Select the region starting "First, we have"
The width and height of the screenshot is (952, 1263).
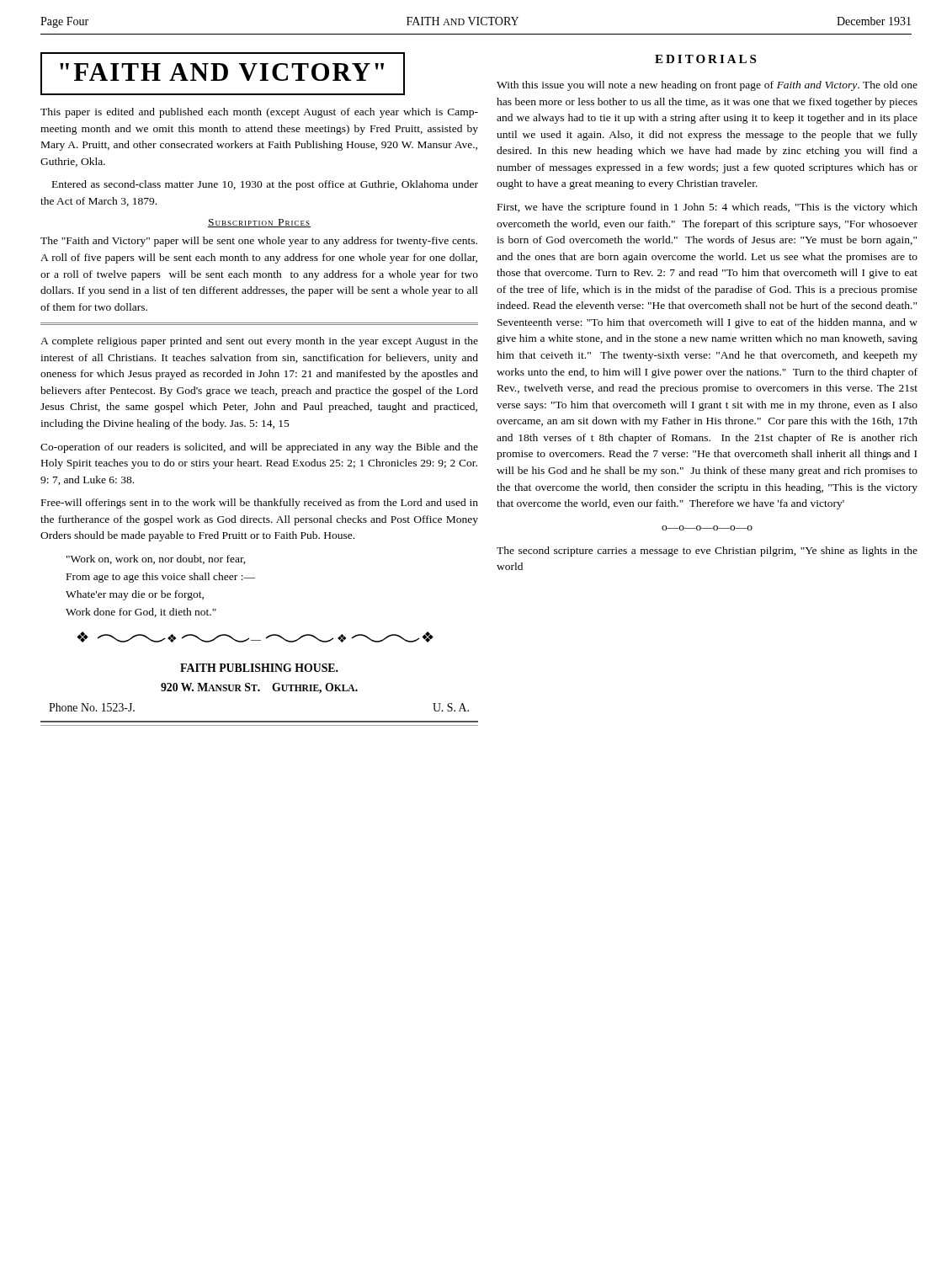coord(707,355)
